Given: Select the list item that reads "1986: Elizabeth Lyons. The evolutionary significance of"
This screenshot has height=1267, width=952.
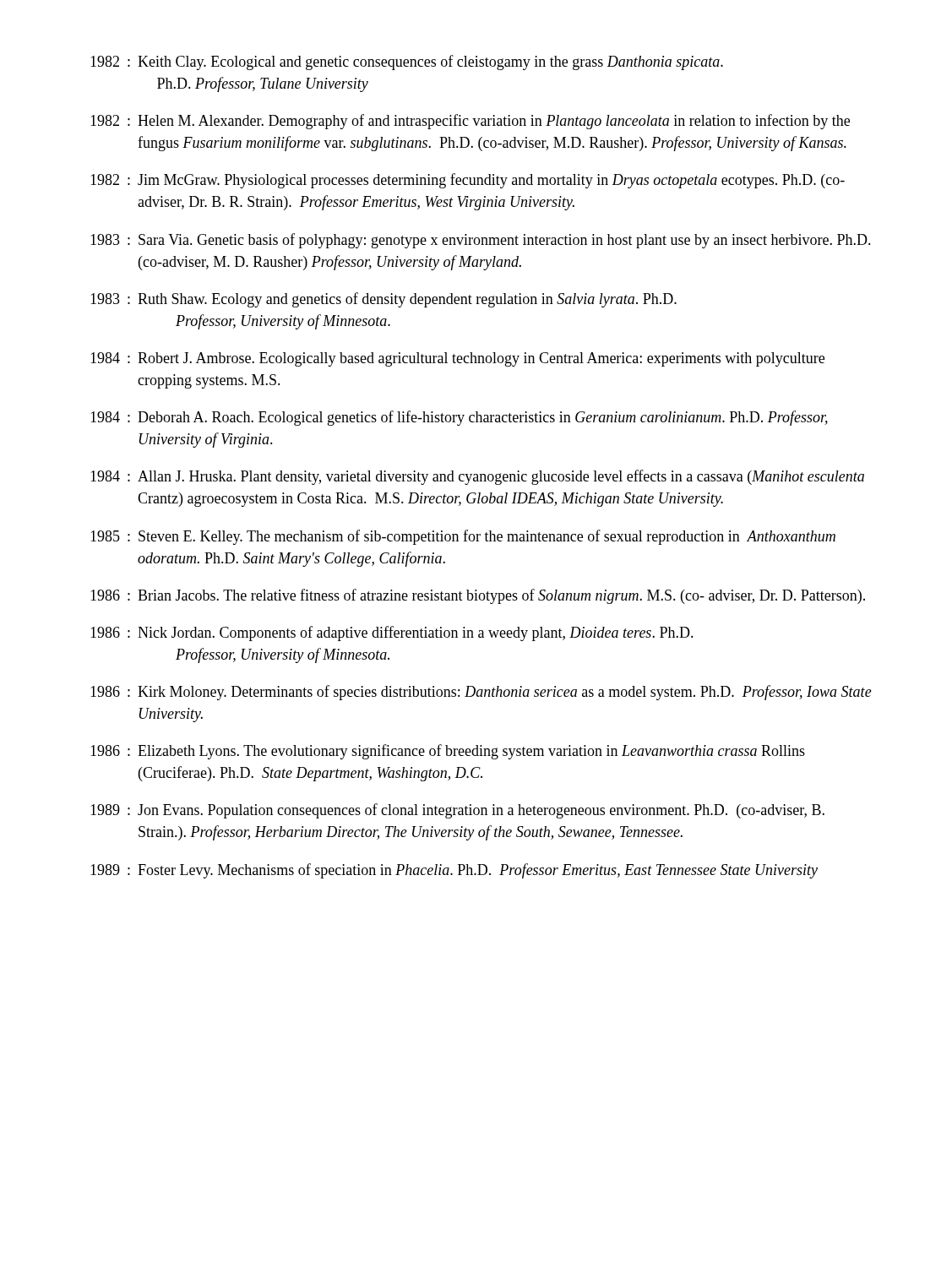Looking at the screenshot, I should click(x=476, y=762).
